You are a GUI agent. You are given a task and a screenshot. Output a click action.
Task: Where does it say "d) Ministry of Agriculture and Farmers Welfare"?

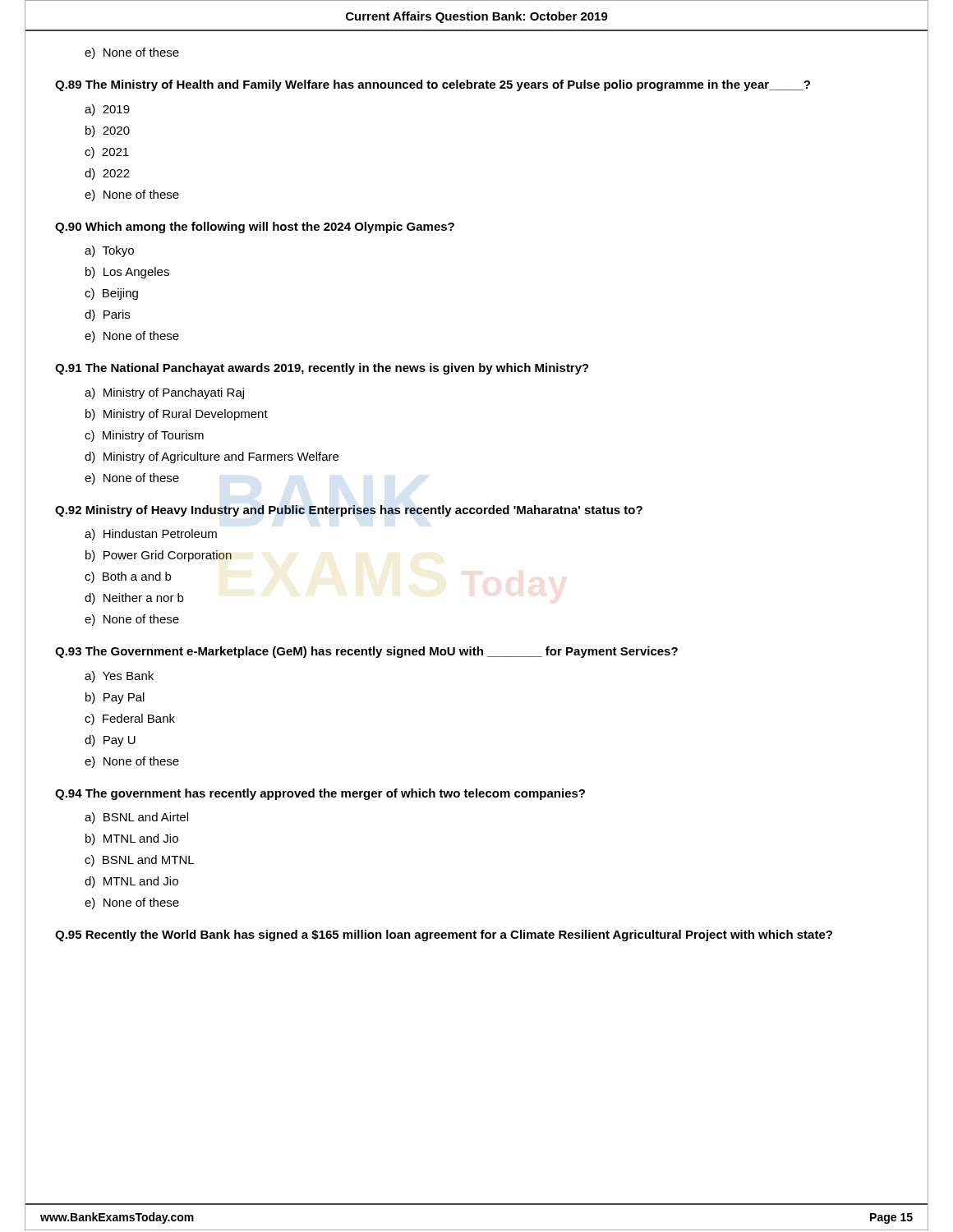pos(212,456)
